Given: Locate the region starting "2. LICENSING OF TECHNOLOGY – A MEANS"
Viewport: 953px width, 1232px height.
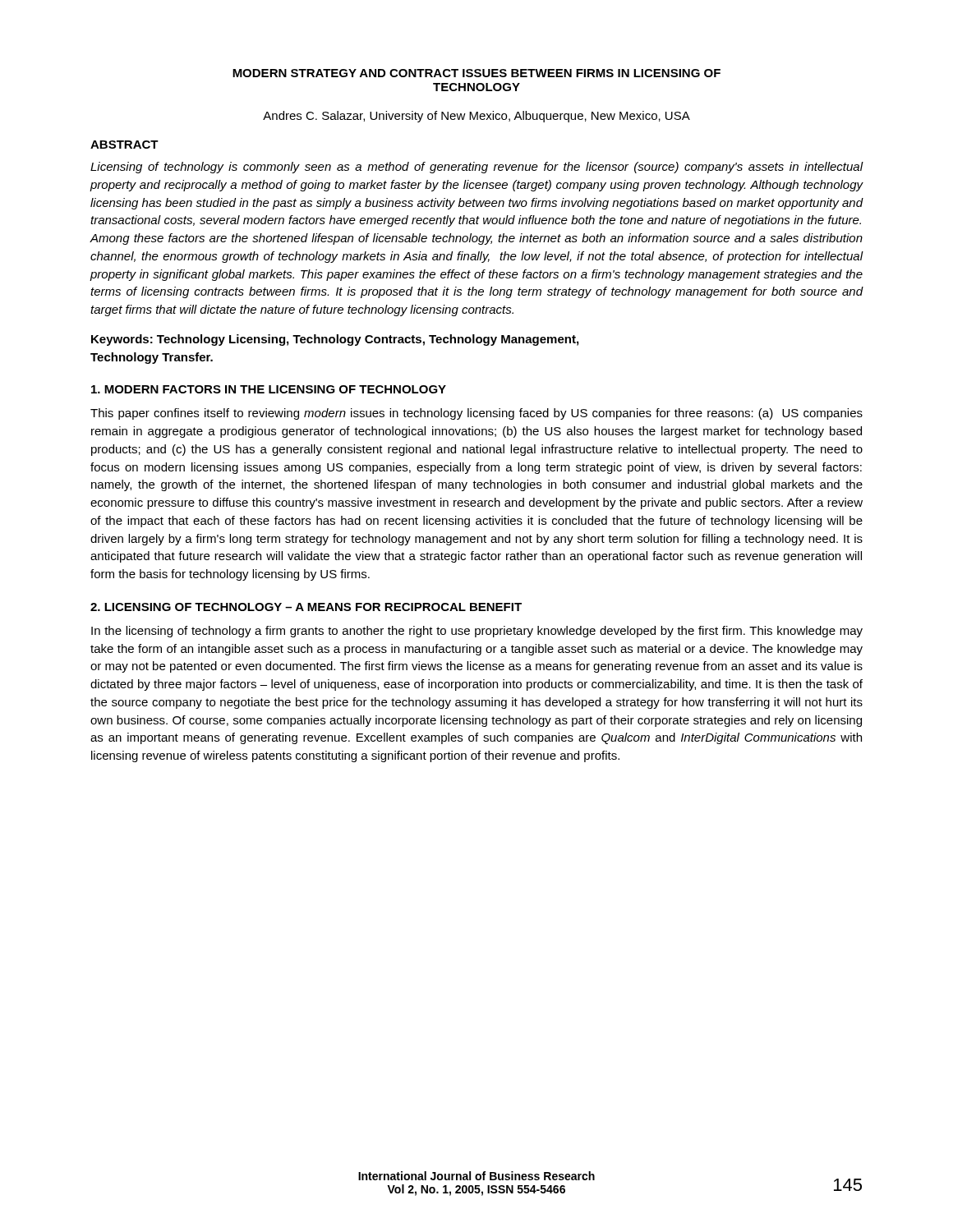Looking at the screenshot, I should 306,606.
